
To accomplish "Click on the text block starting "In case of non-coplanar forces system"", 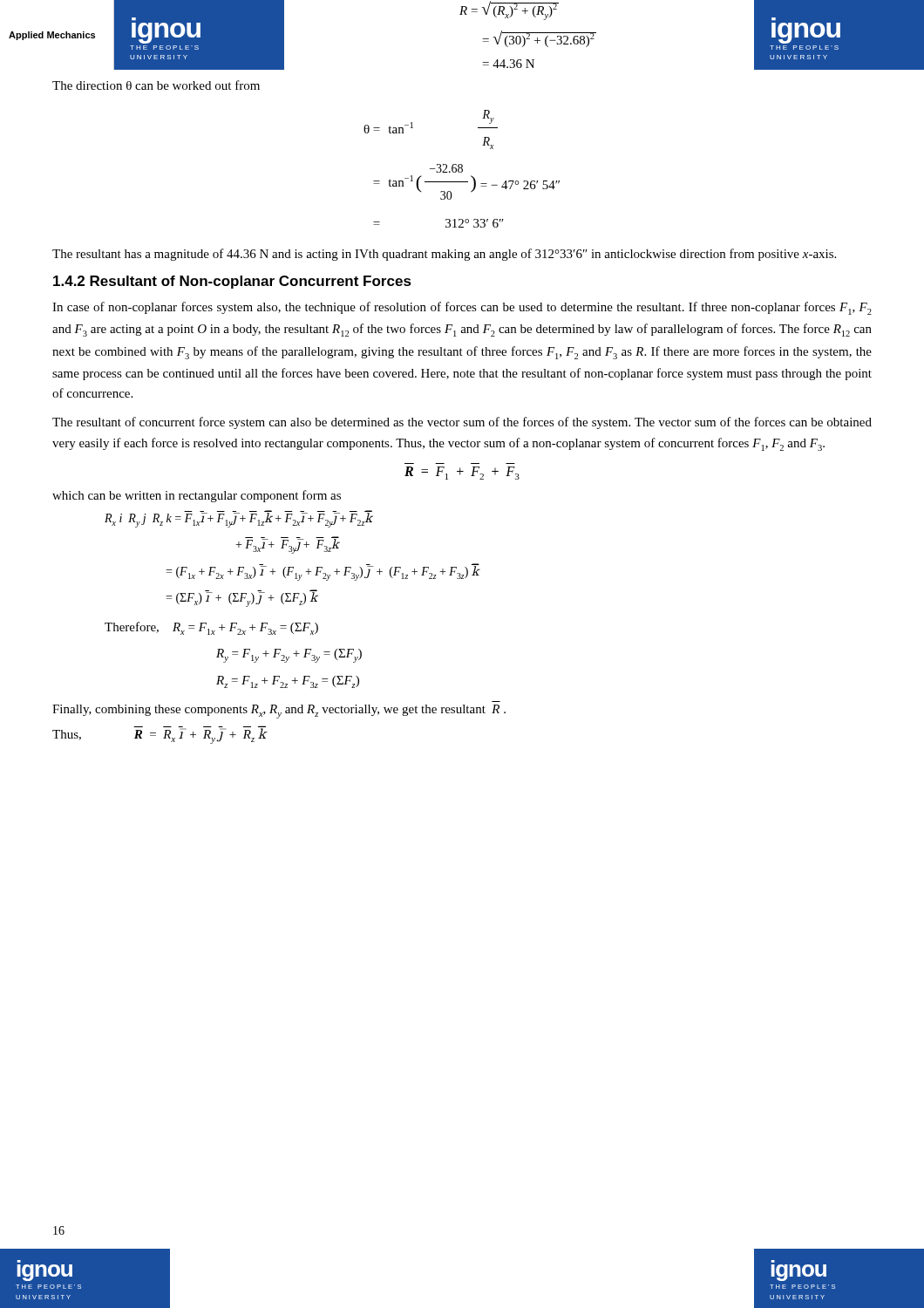I will (x=462, y=350).
